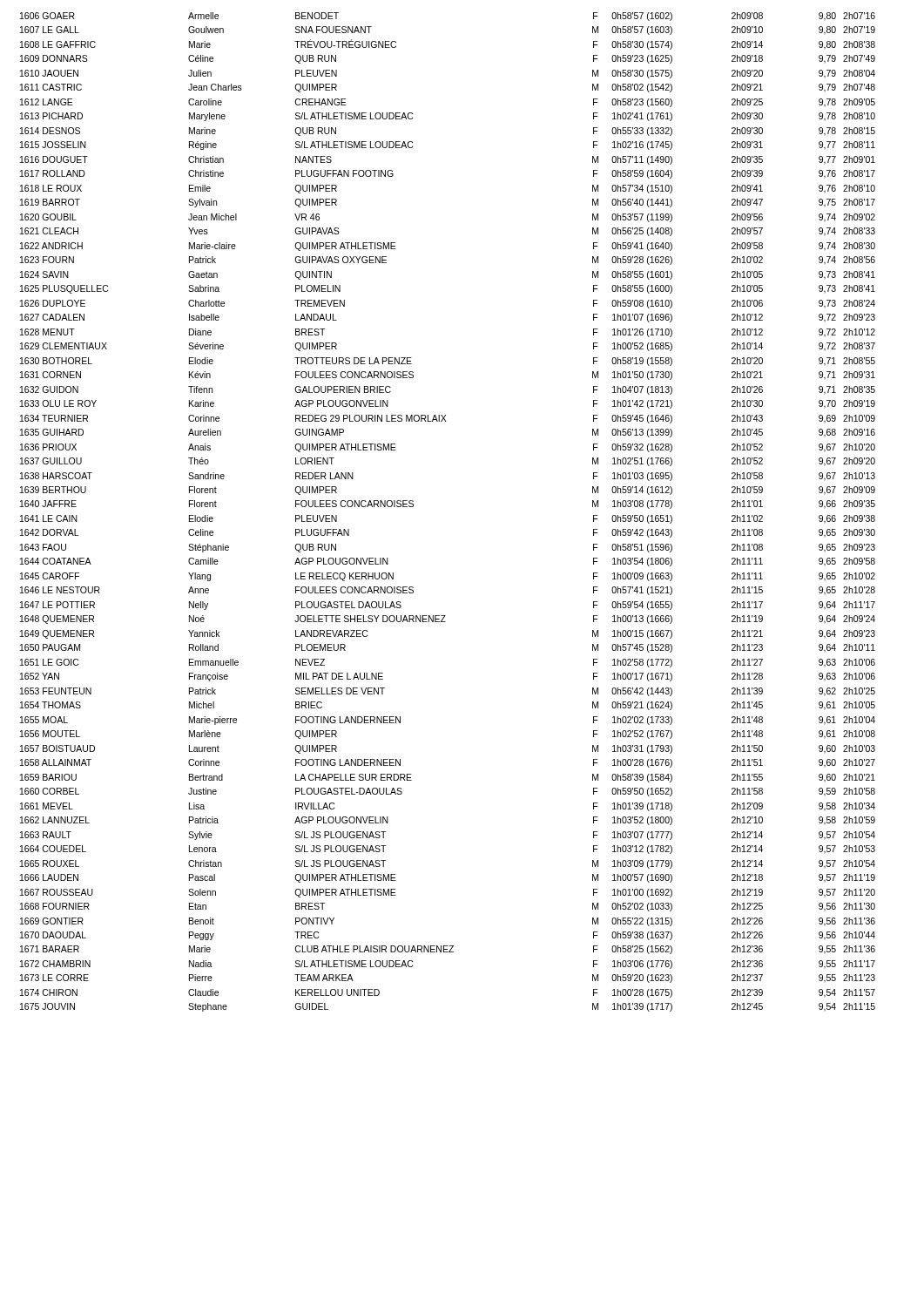Locate the table with the text "1h00'09 (1663)"
Screen dimensions: 1307x924
(x=462, y=511)
